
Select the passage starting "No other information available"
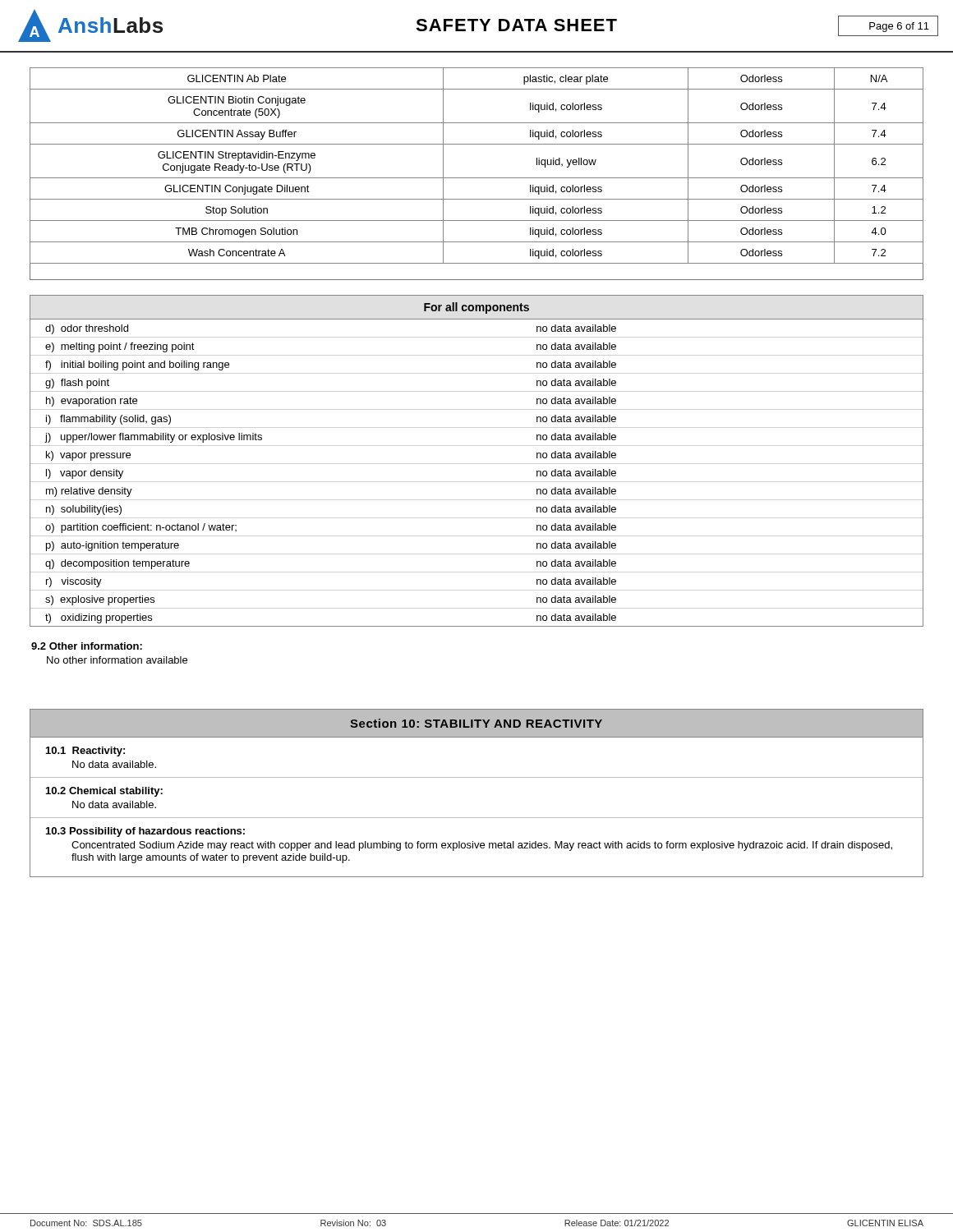pos(117,660)
